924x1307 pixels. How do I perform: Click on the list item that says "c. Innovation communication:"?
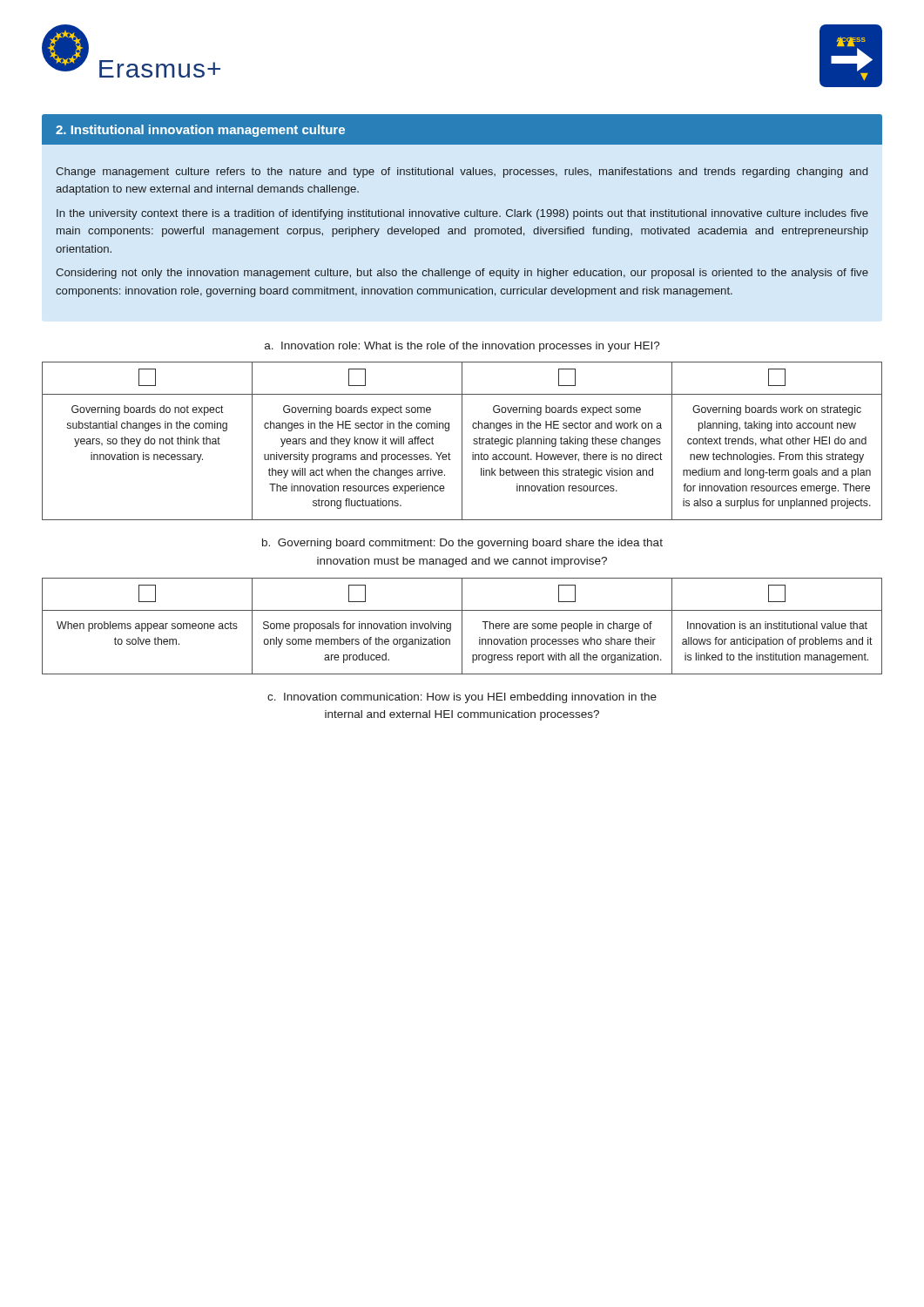[x=462, y=705]
